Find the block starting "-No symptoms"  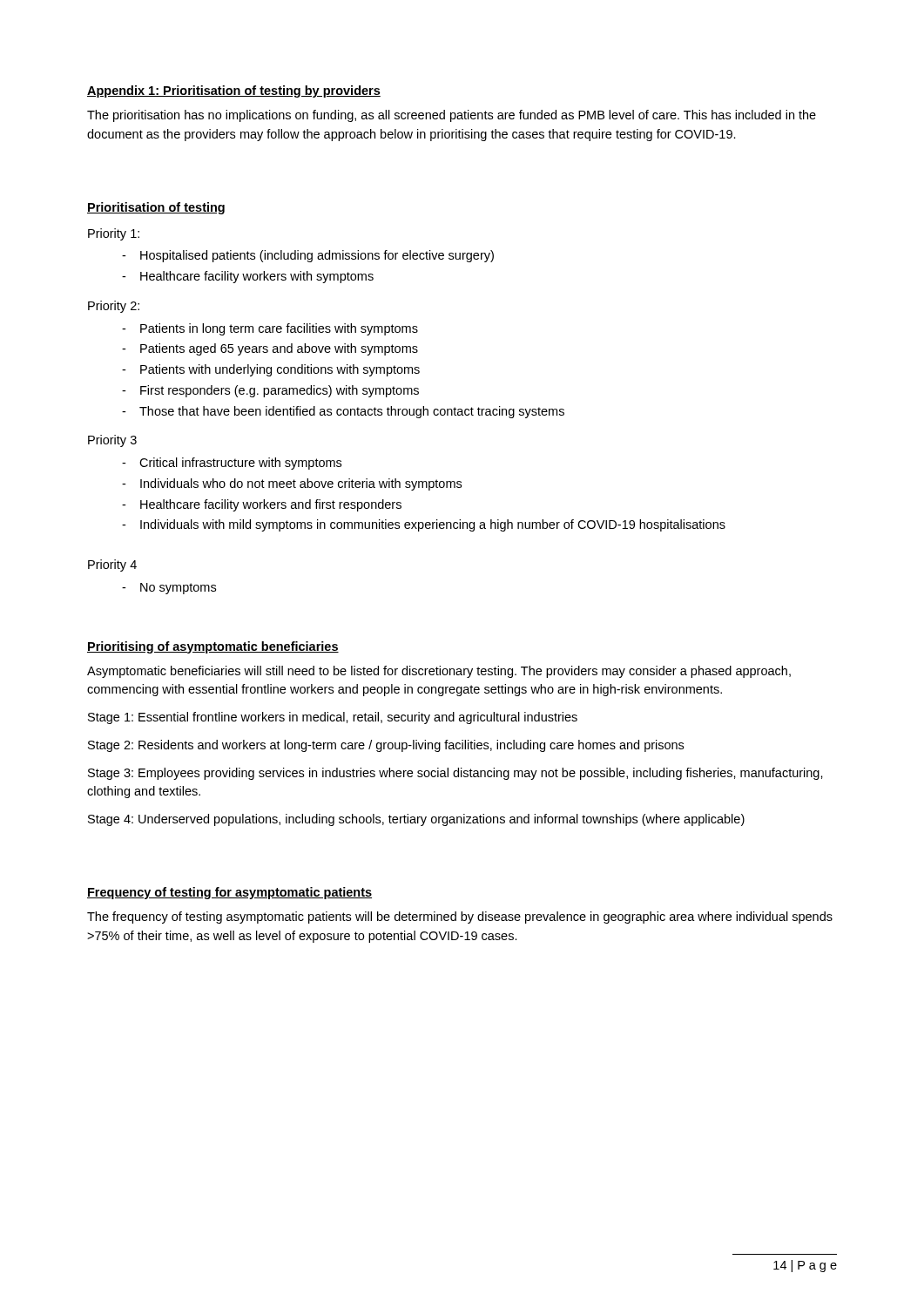point(169,588)
